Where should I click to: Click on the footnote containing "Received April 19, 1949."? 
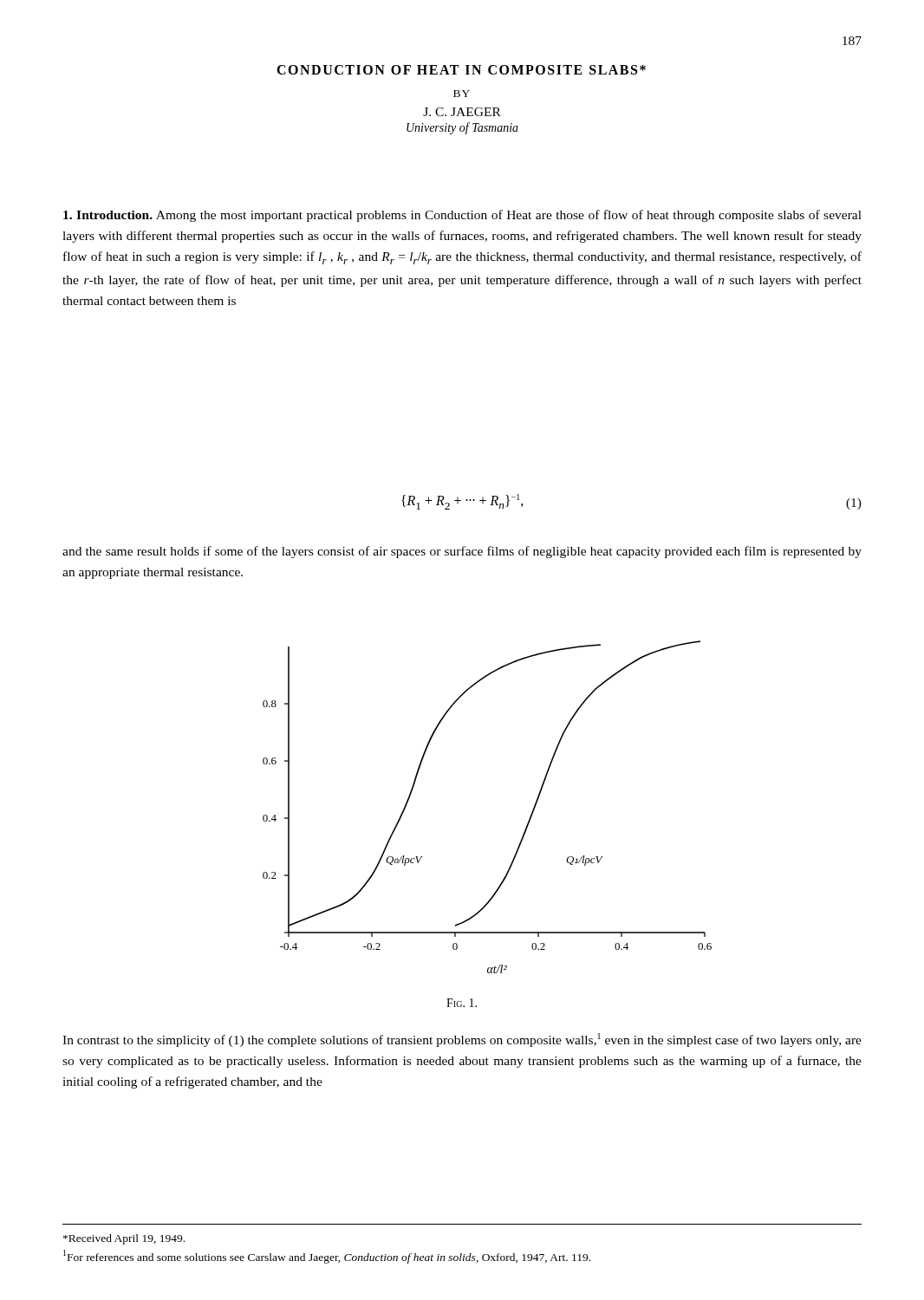(x=462, y=1248)
